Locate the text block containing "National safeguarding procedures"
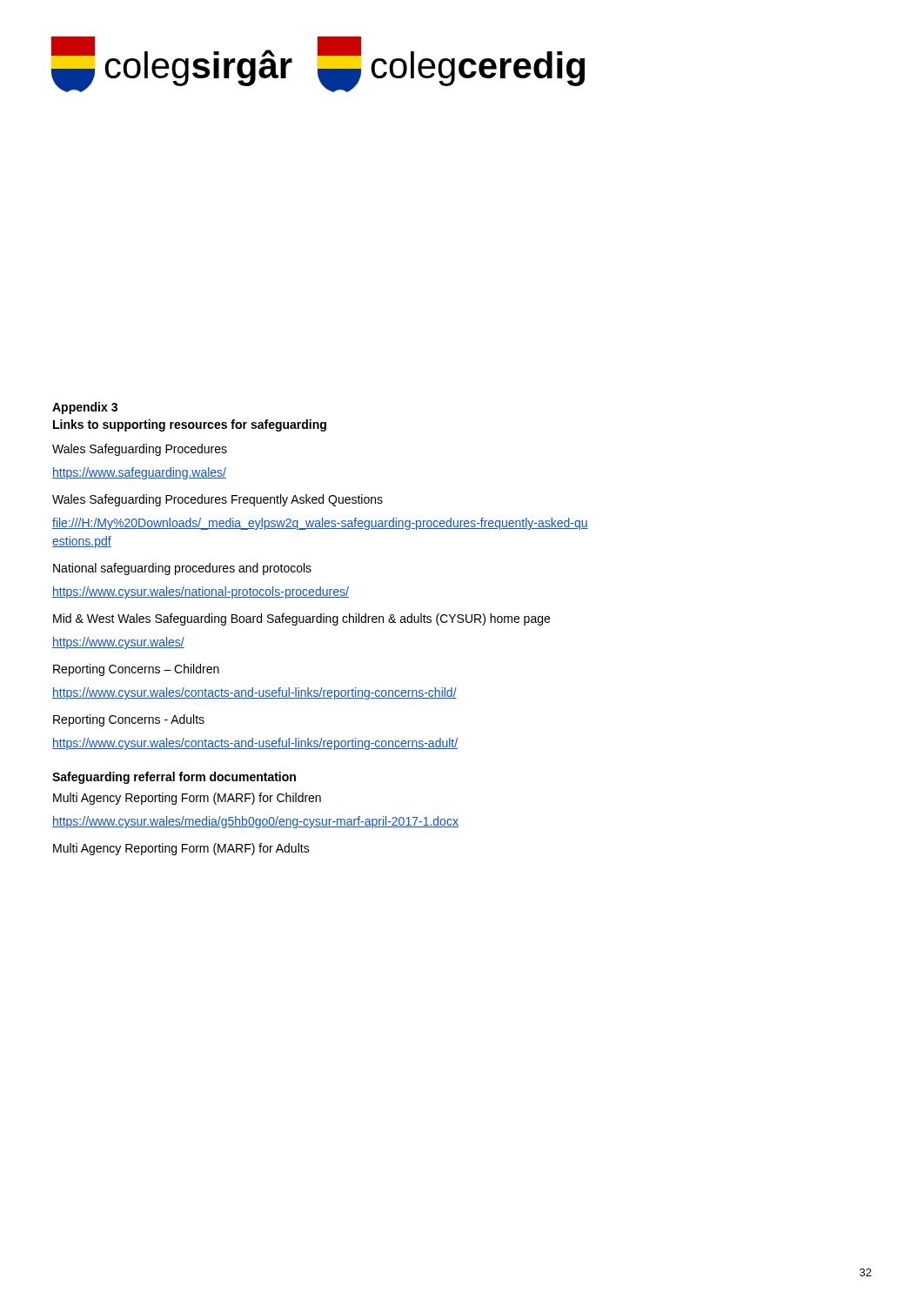This screenshot has height=1305, width=924. point(182,569)
